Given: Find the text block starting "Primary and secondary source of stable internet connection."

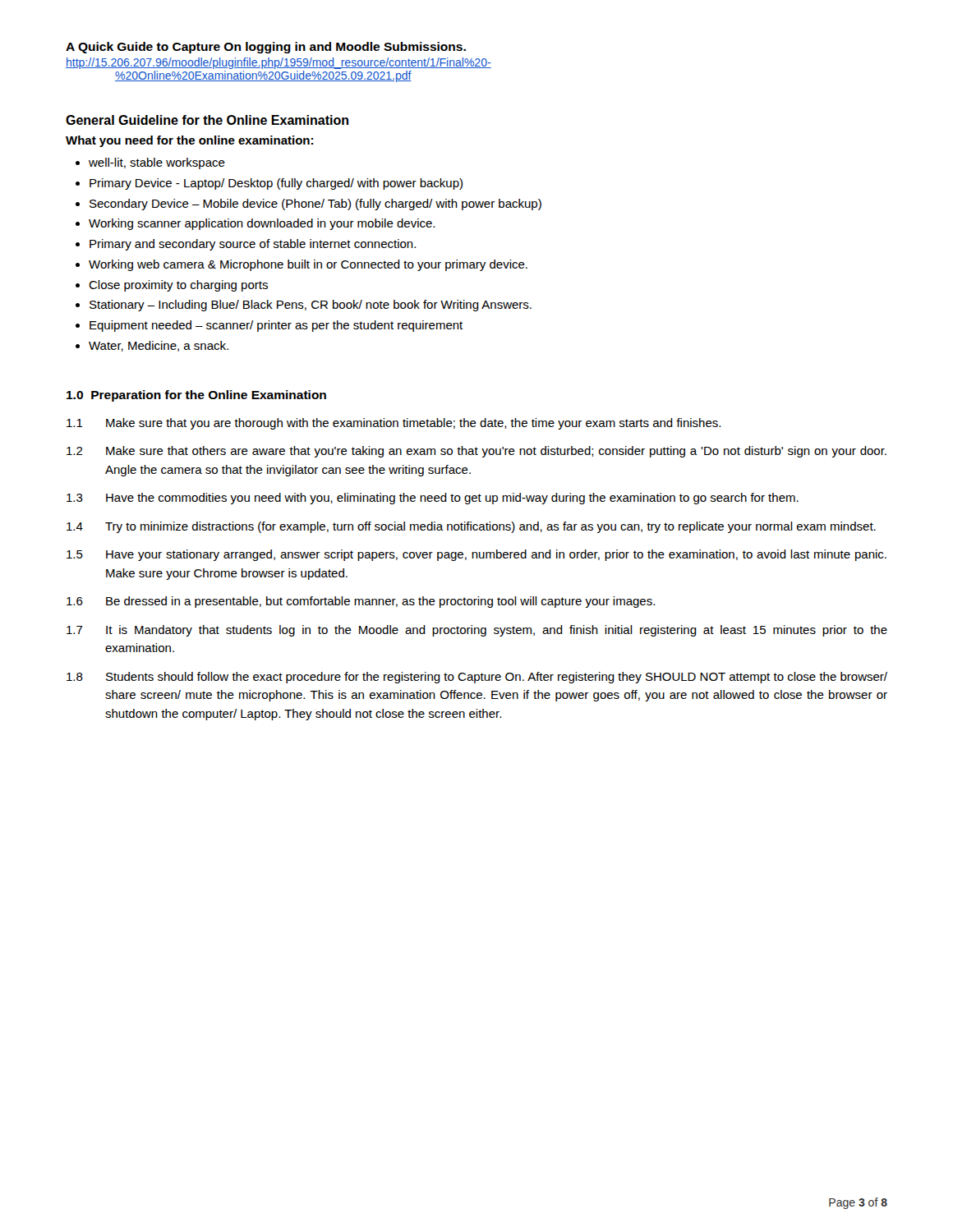Looking at the screenshot, I should pyautogui.click(x=253, y=244).
